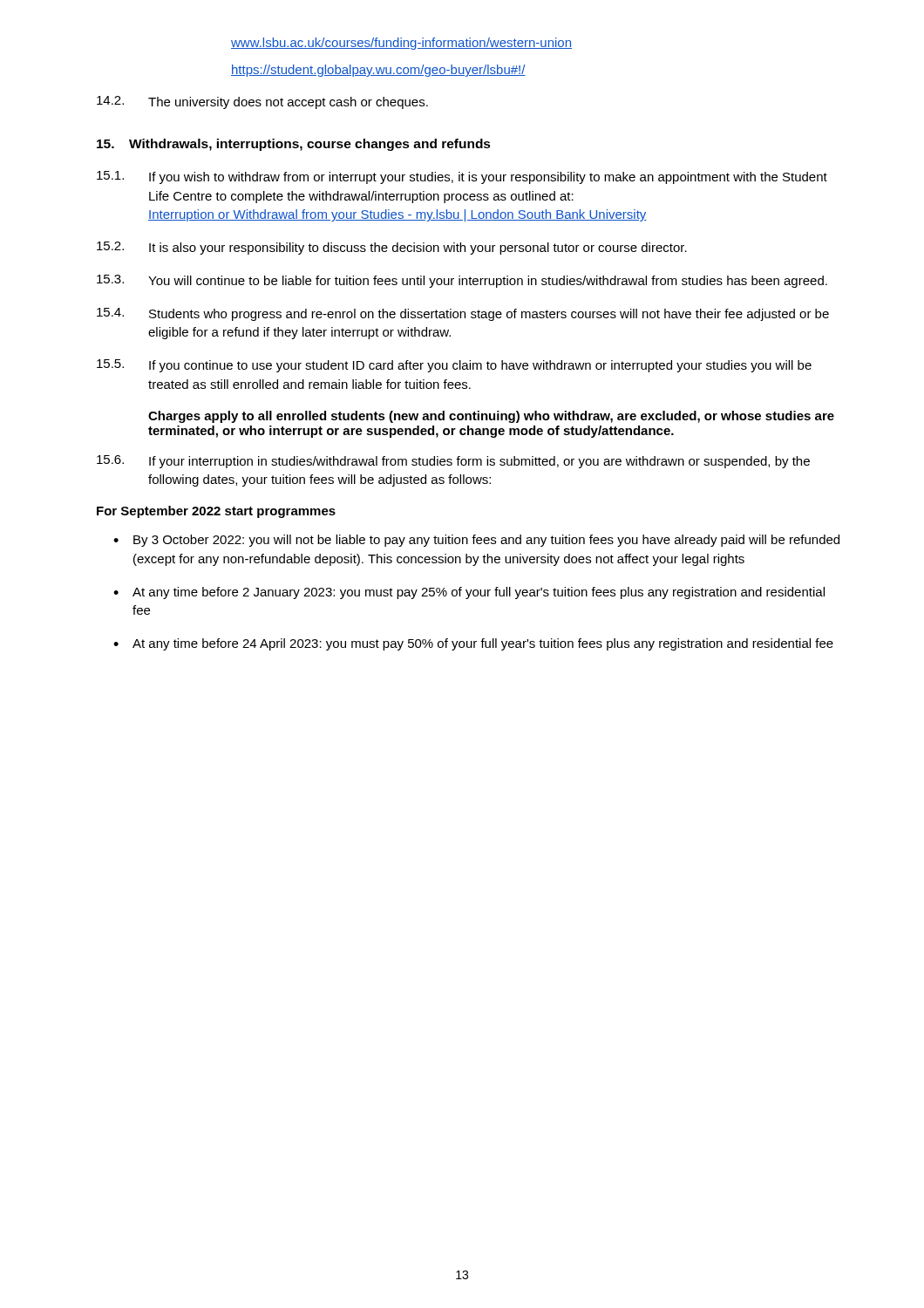Point to the region starting "• At any time before 2 January 2023:"
This screenshot has width=924, height=1308.
(x=479, y=601)
